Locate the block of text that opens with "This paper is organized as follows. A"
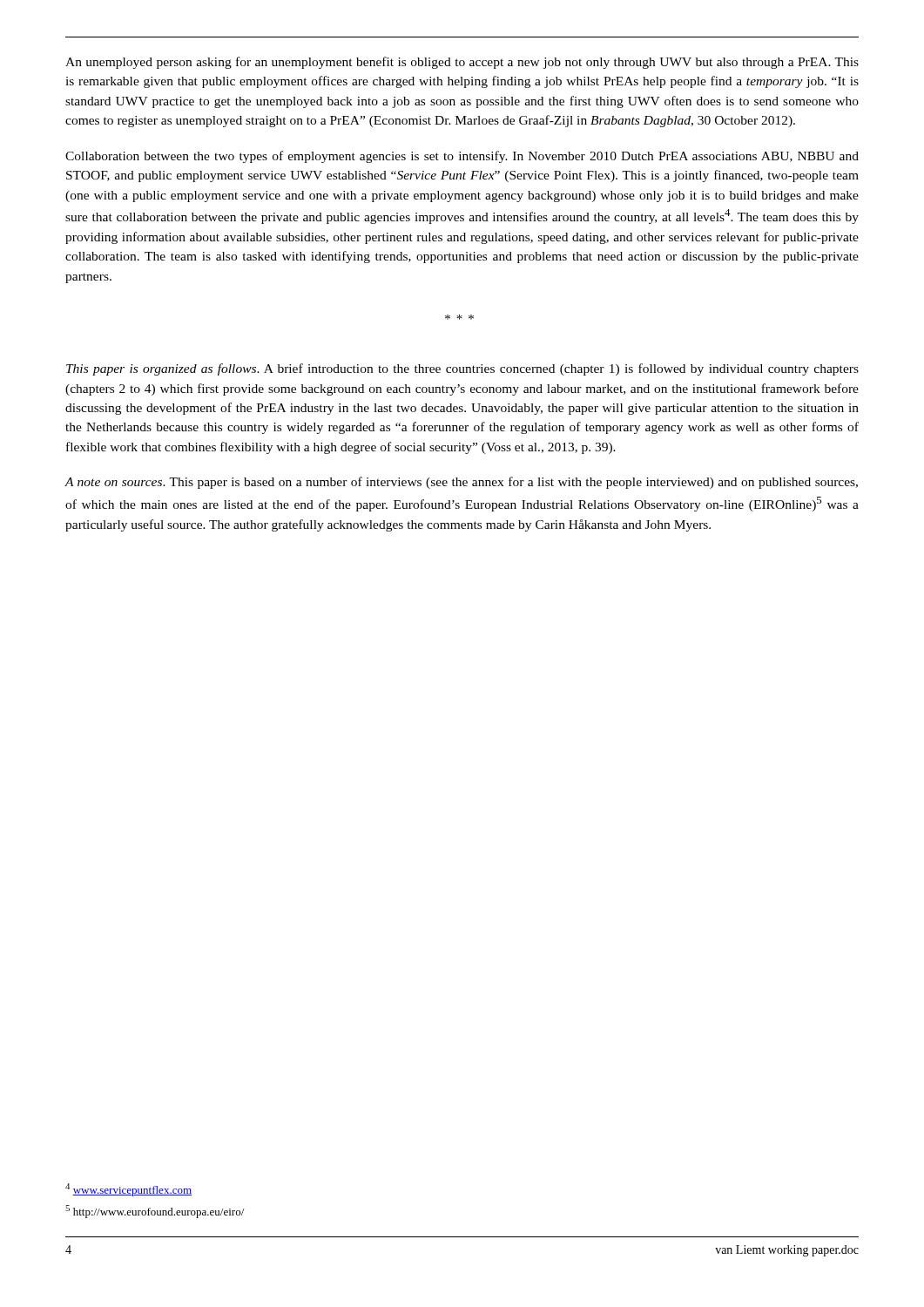The width and height of the screenshot is (924, 1307). click(462, 407)
